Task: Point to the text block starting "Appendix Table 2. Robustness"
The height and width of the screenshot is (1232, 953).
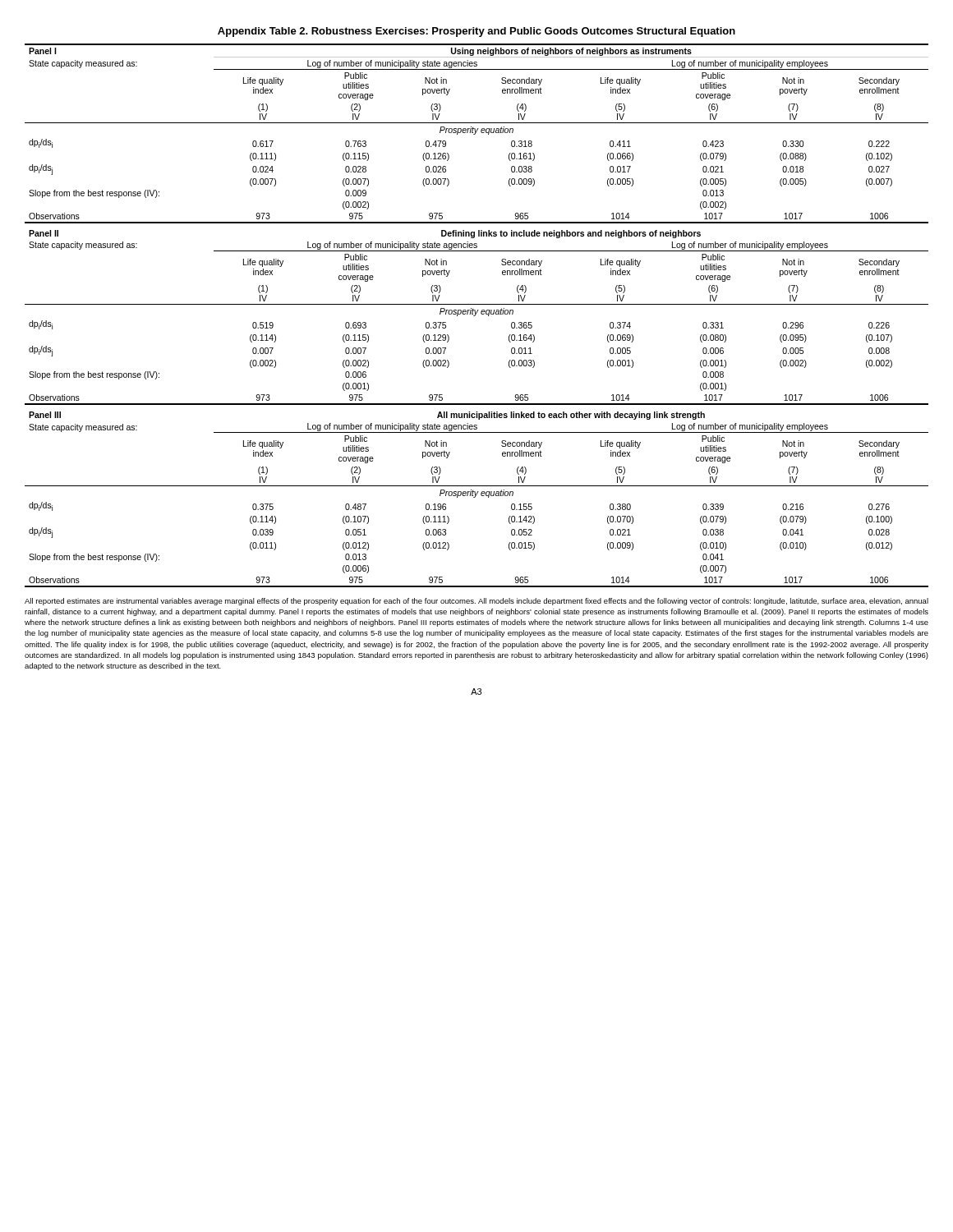Action: [x=476, y=31]
